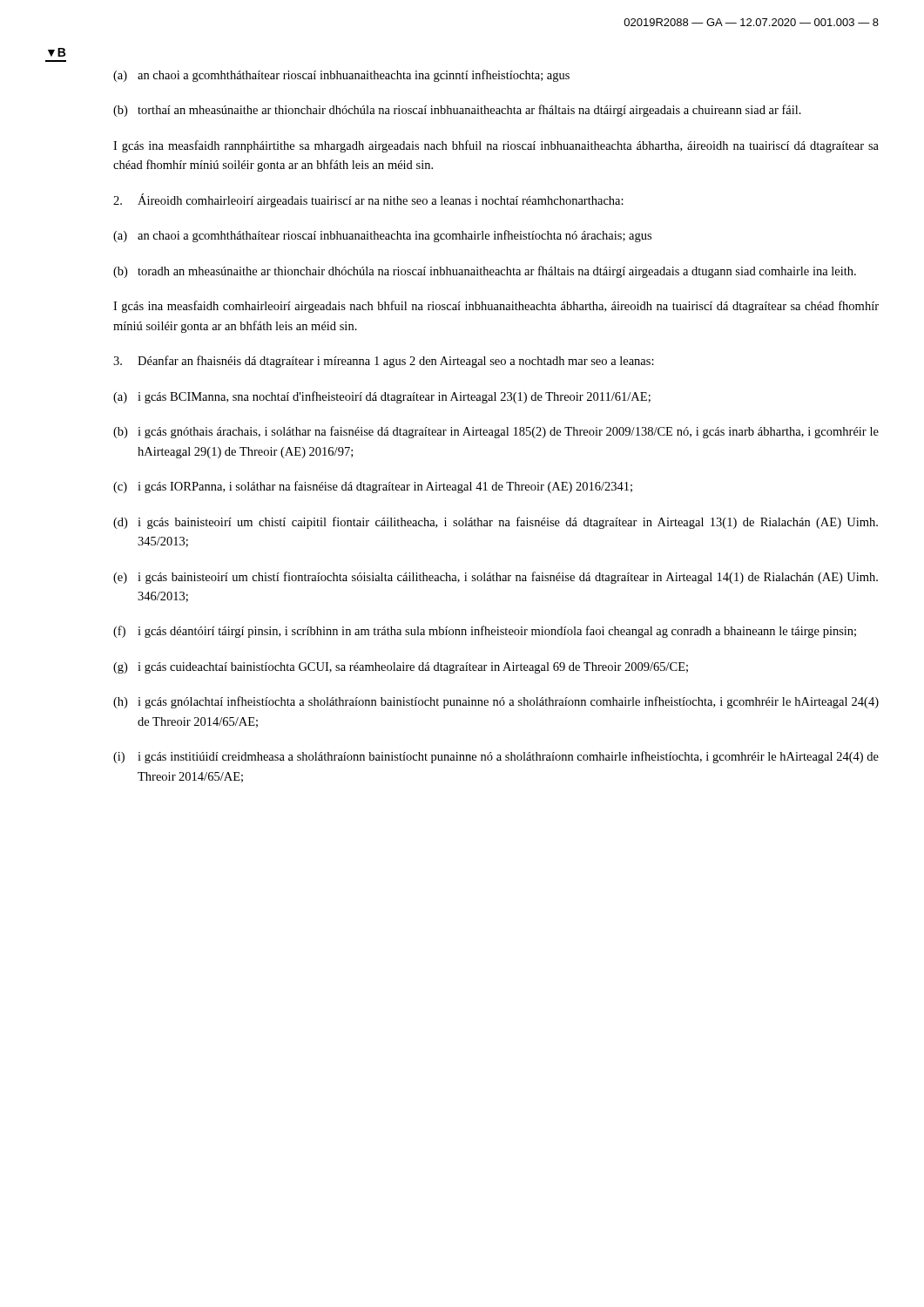The height and width of the screenshot is (1307, 924).
Task: Click on the list item that says "(b) toradh an mheasúnaithe ar"
Action: pos(496,271)
